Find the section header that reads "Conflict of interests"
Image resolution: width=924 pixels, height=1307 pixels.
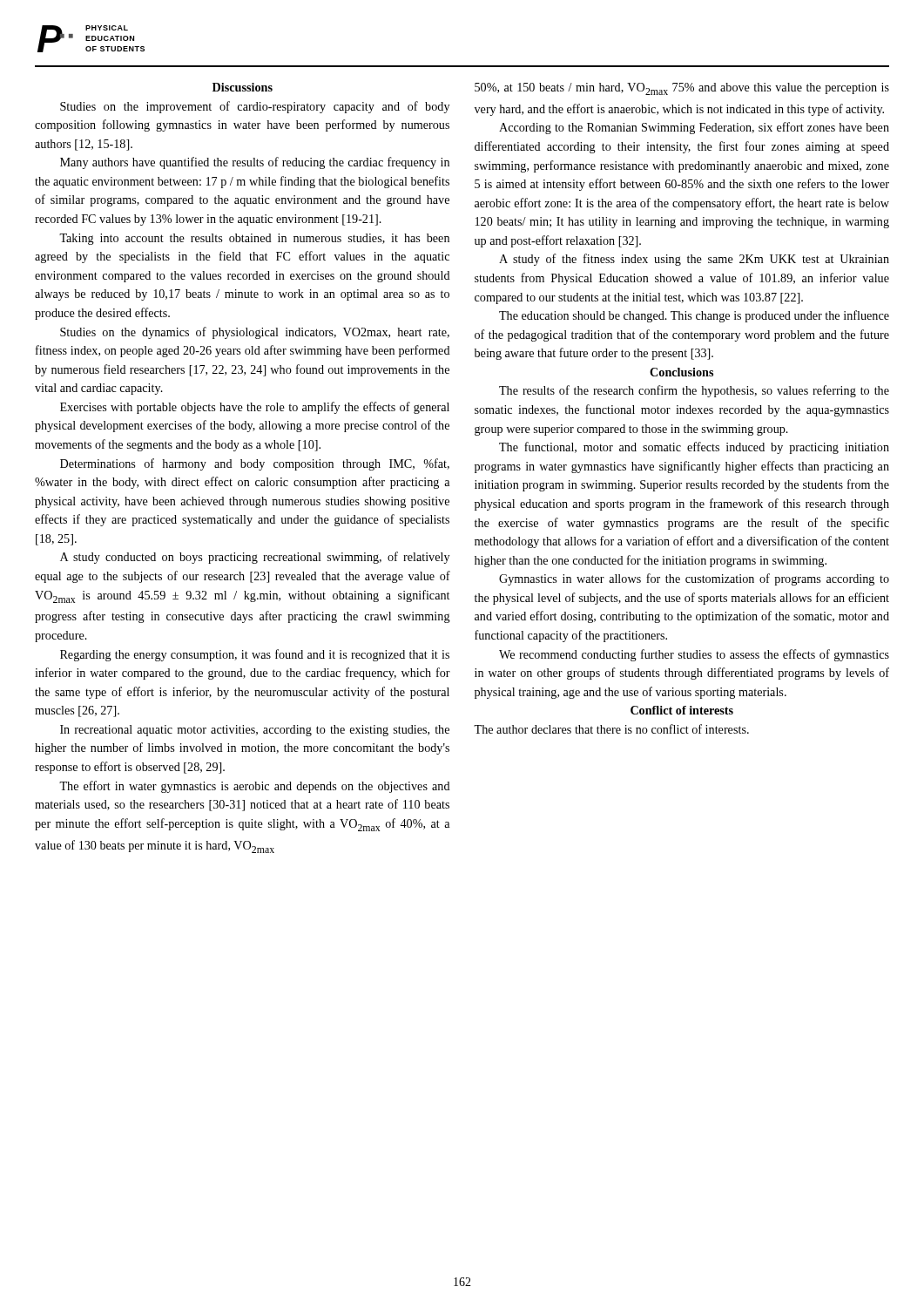682,710
